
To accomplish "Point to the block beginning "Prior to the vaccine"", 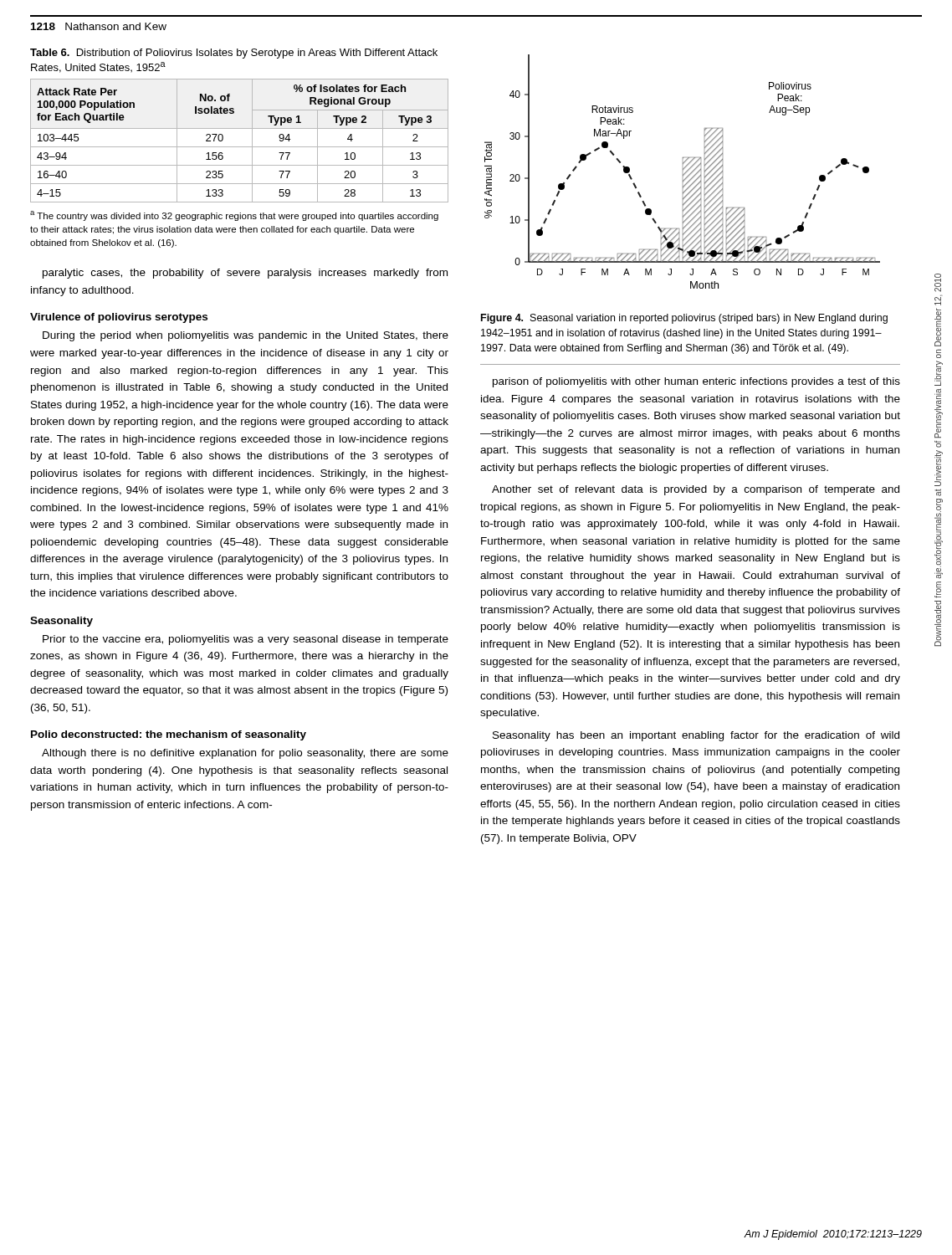I will point(239,673).
